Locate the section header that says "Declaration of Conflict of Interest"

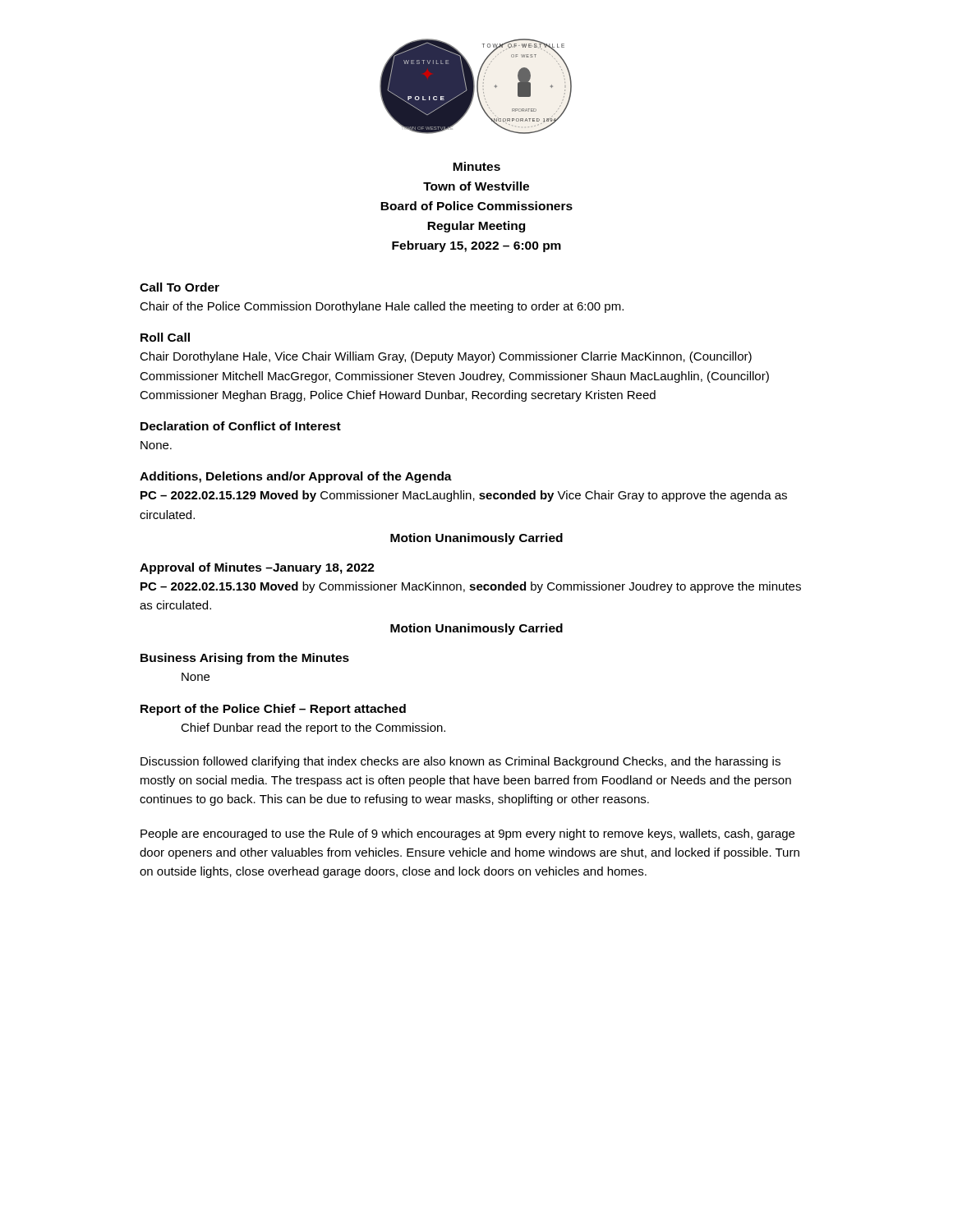click(240, 426)
